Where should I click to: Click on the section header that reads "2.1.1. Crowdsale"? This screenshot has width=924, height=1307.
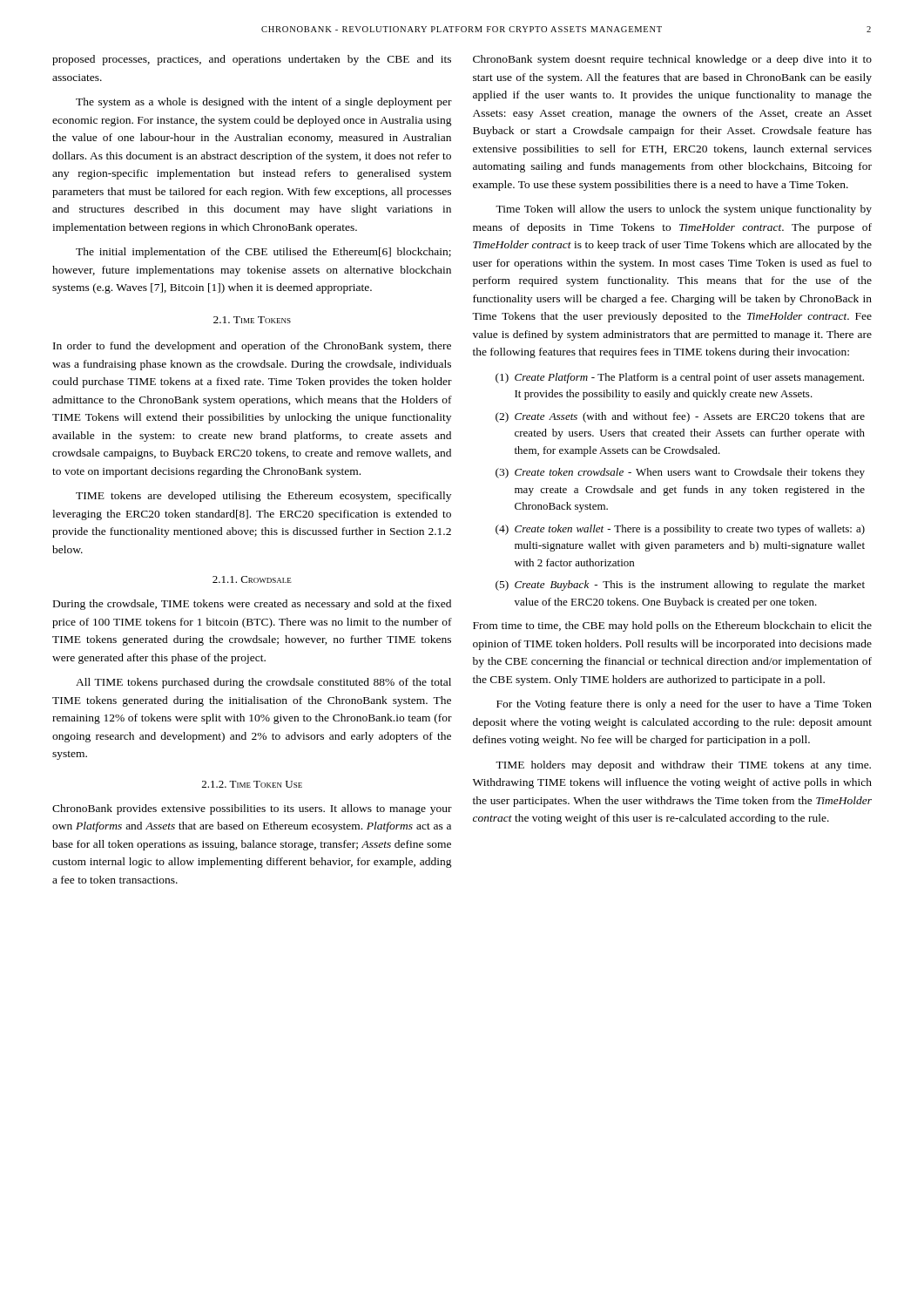252,579
